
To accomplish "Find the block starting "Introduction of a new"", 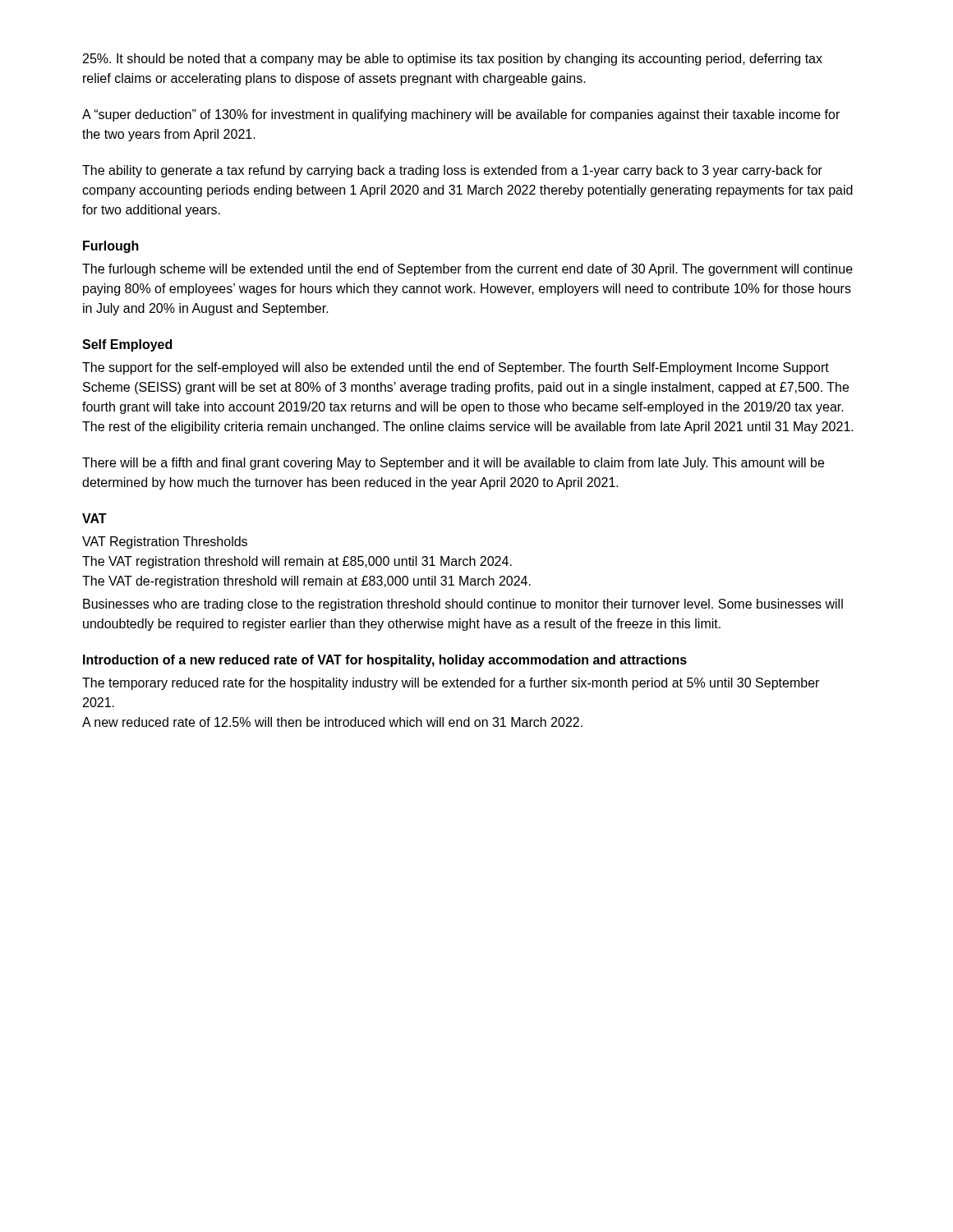I will click(385, 660).
